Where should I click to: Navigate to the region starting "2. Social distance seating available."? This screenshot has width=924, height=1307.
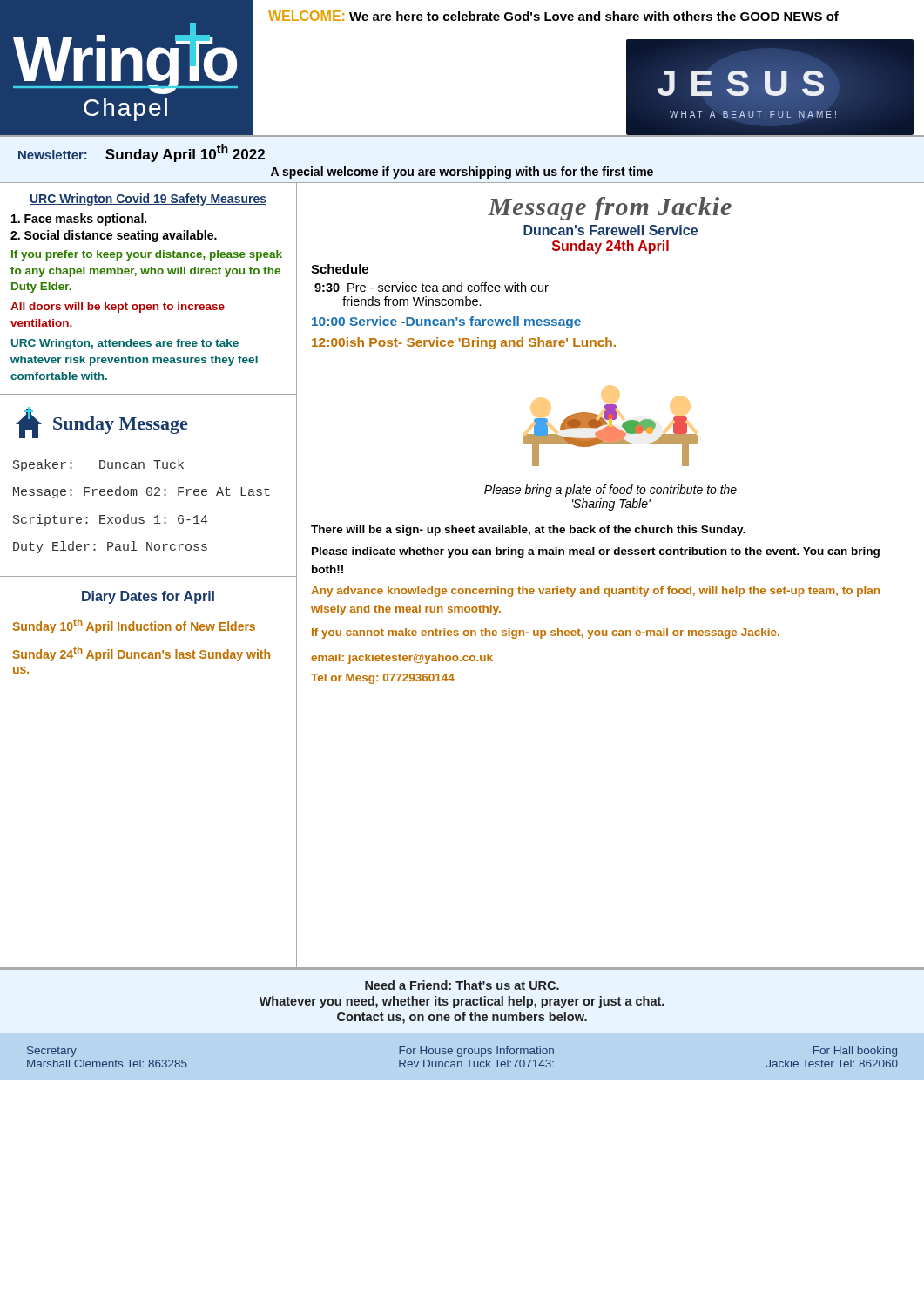[114, 235]
